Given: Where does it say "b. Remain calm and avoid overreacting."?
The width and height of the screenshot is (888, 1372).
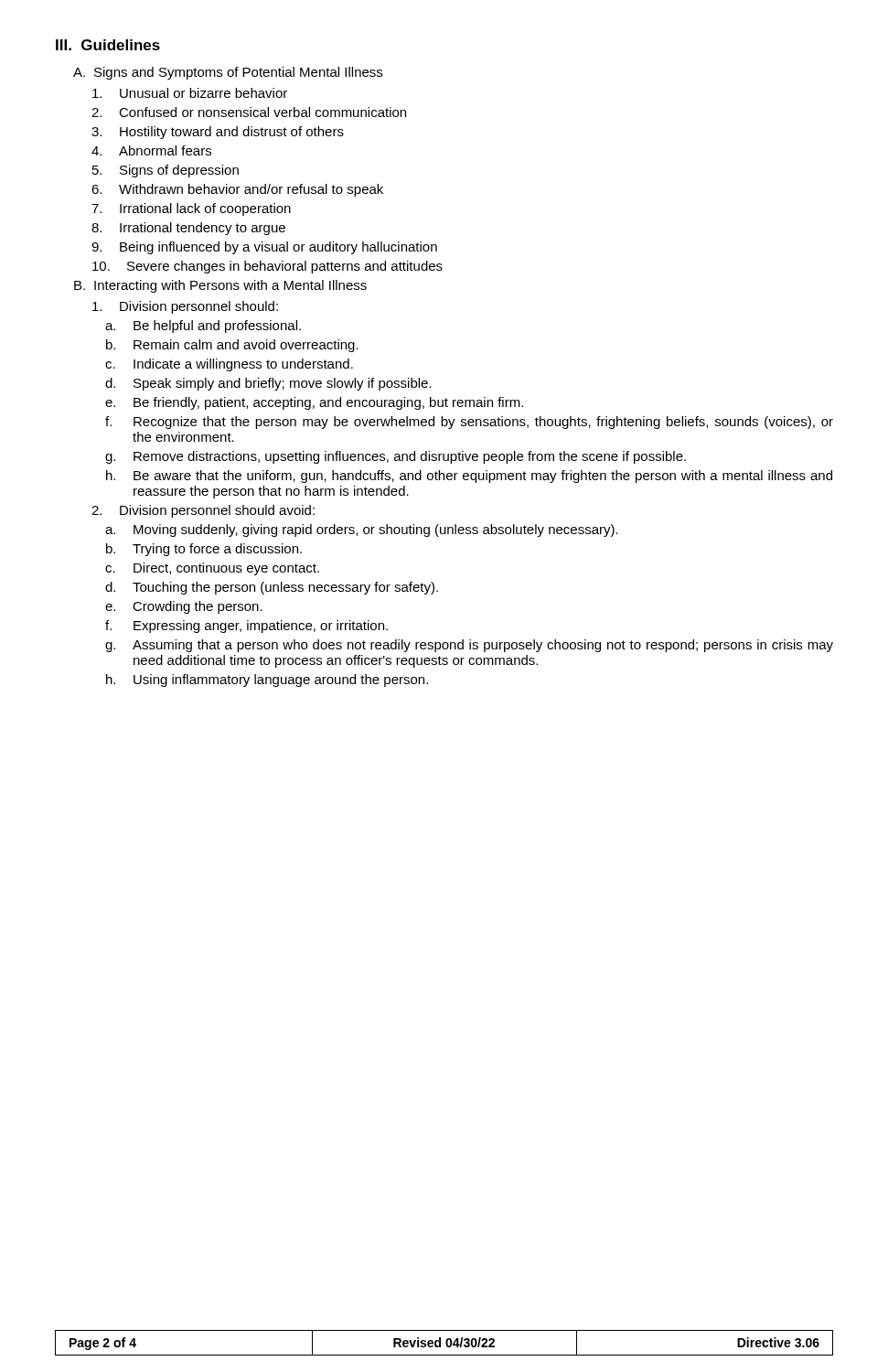Looking at the screenshot, I should [x=232, y=346].
